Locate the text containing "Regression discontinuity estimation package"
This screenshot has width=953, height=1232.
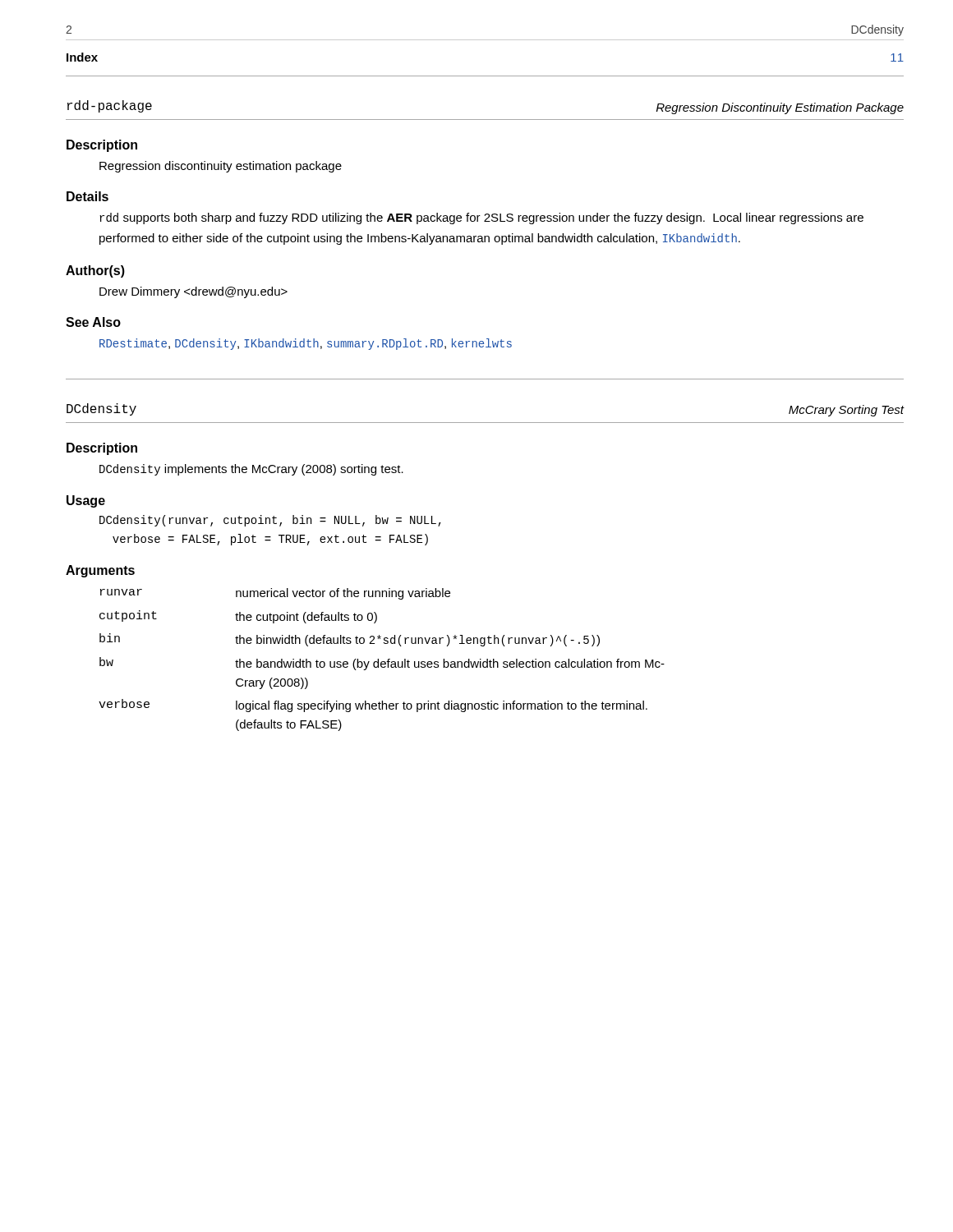(220, 166)
